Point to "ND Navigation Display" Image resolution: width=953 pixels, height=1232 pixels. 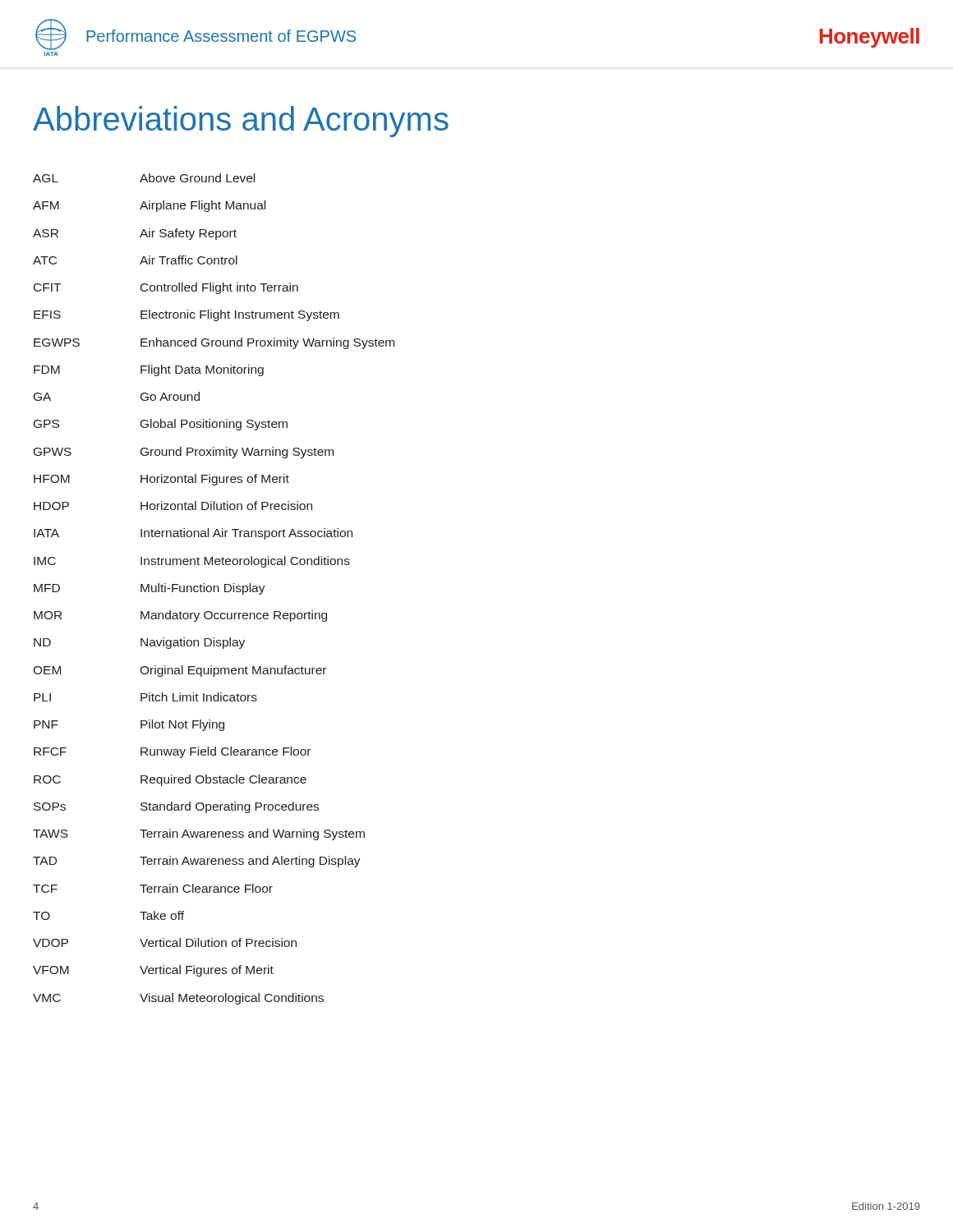[x=139, y=642]
